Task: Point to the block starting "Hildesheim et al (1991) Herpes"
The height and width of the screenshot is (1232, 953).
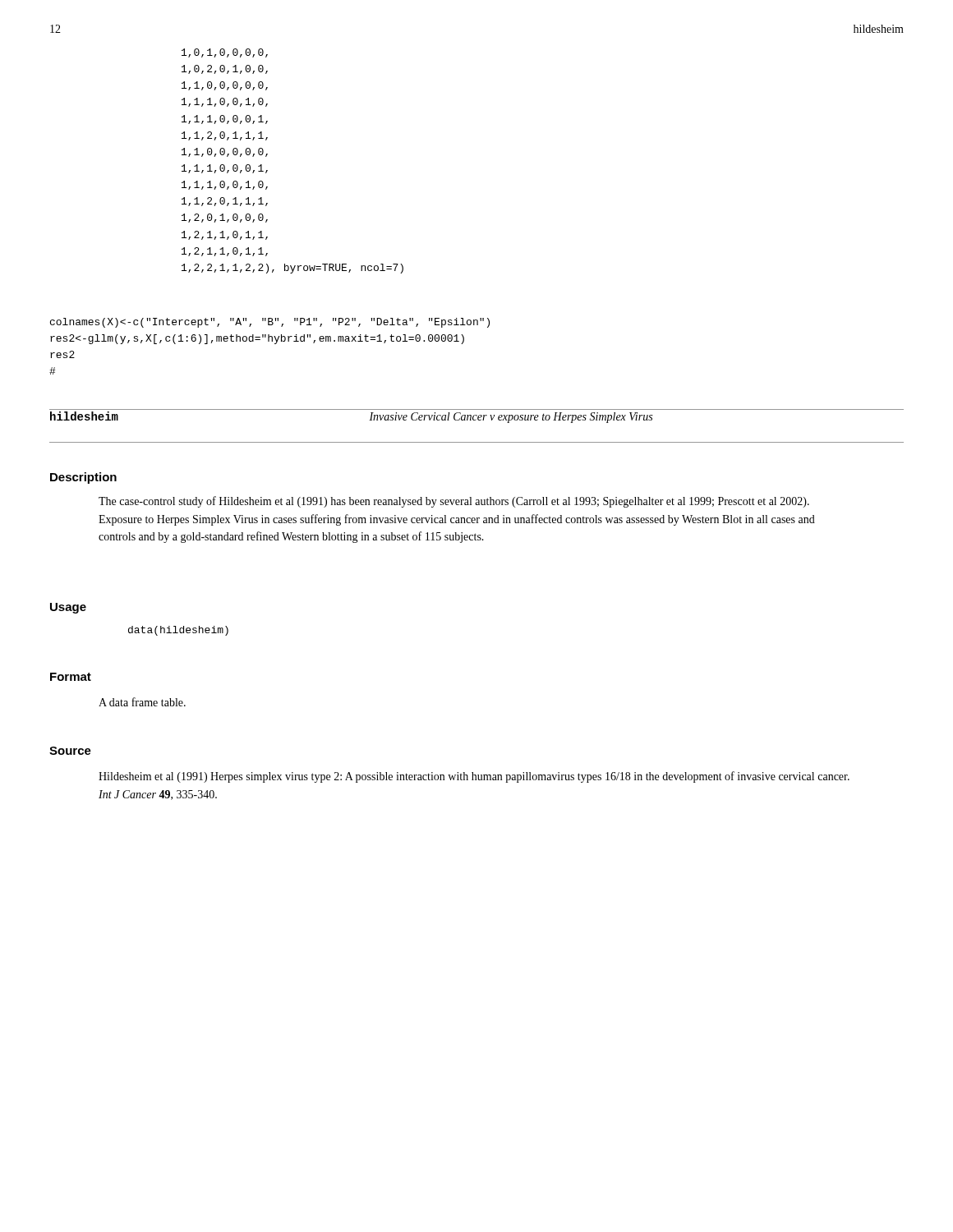Action: click(x=474, y=785)
